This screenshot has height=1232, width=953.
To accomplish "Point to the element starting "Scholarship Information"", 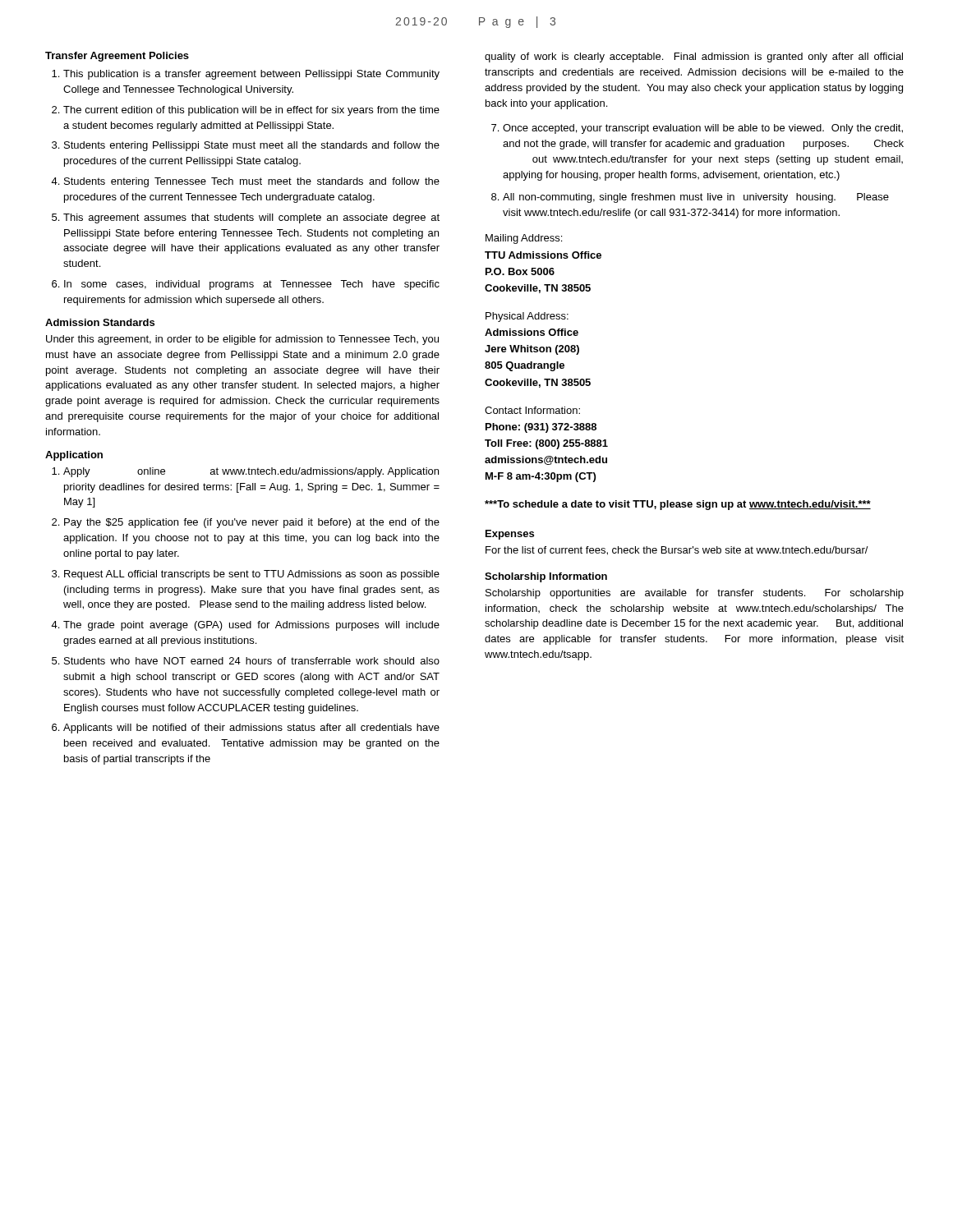I will point(546,576).
